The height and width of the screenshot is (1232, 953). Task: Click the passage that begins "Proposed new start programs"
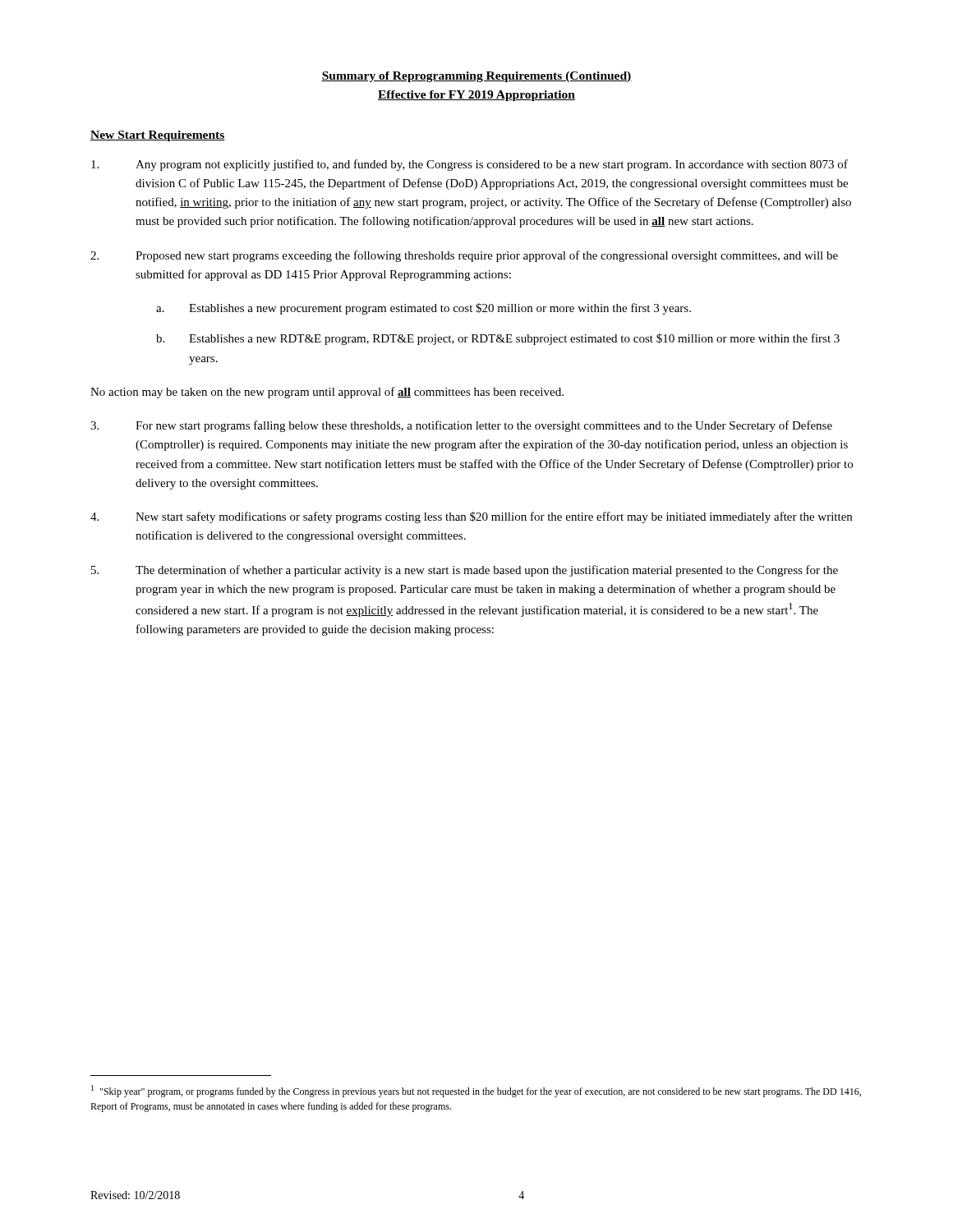click(476, 265)
